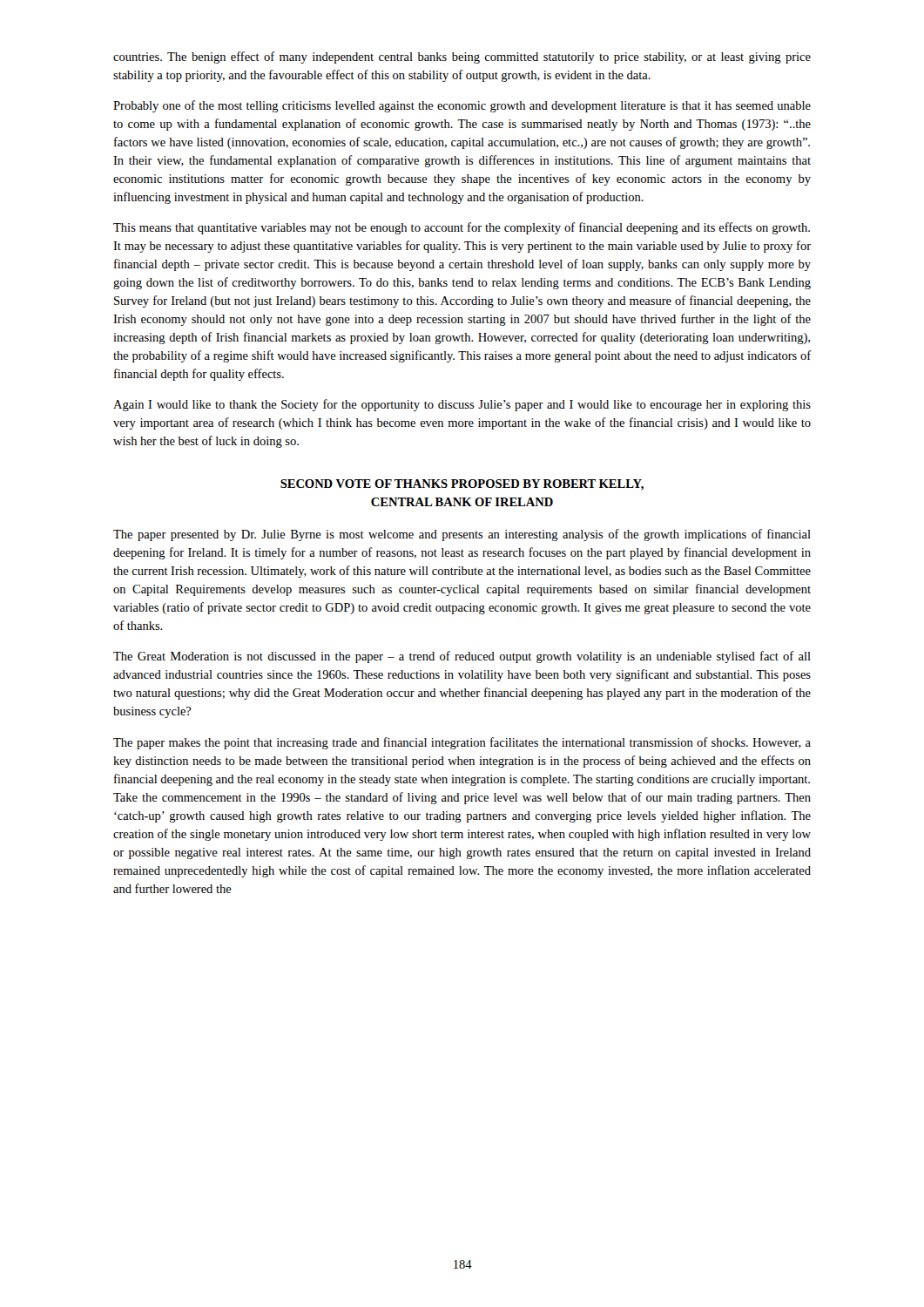This screenshot has width=924, height=1307.
Task: Point to the block beginning "The Great Moderation is not discussed in the"
Action: coord(462,684)
